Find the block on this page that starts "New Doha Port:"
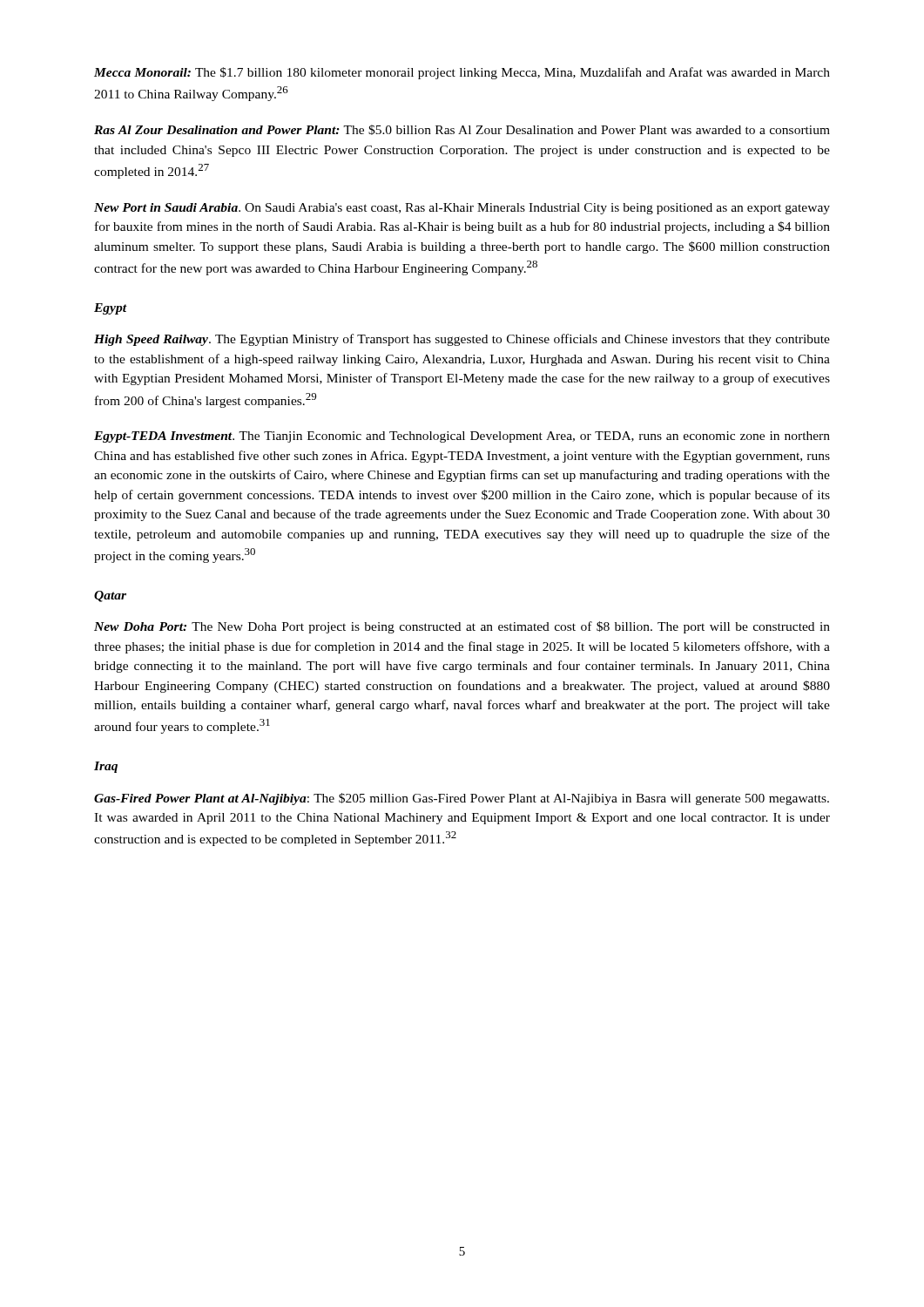 click(462, 677)
